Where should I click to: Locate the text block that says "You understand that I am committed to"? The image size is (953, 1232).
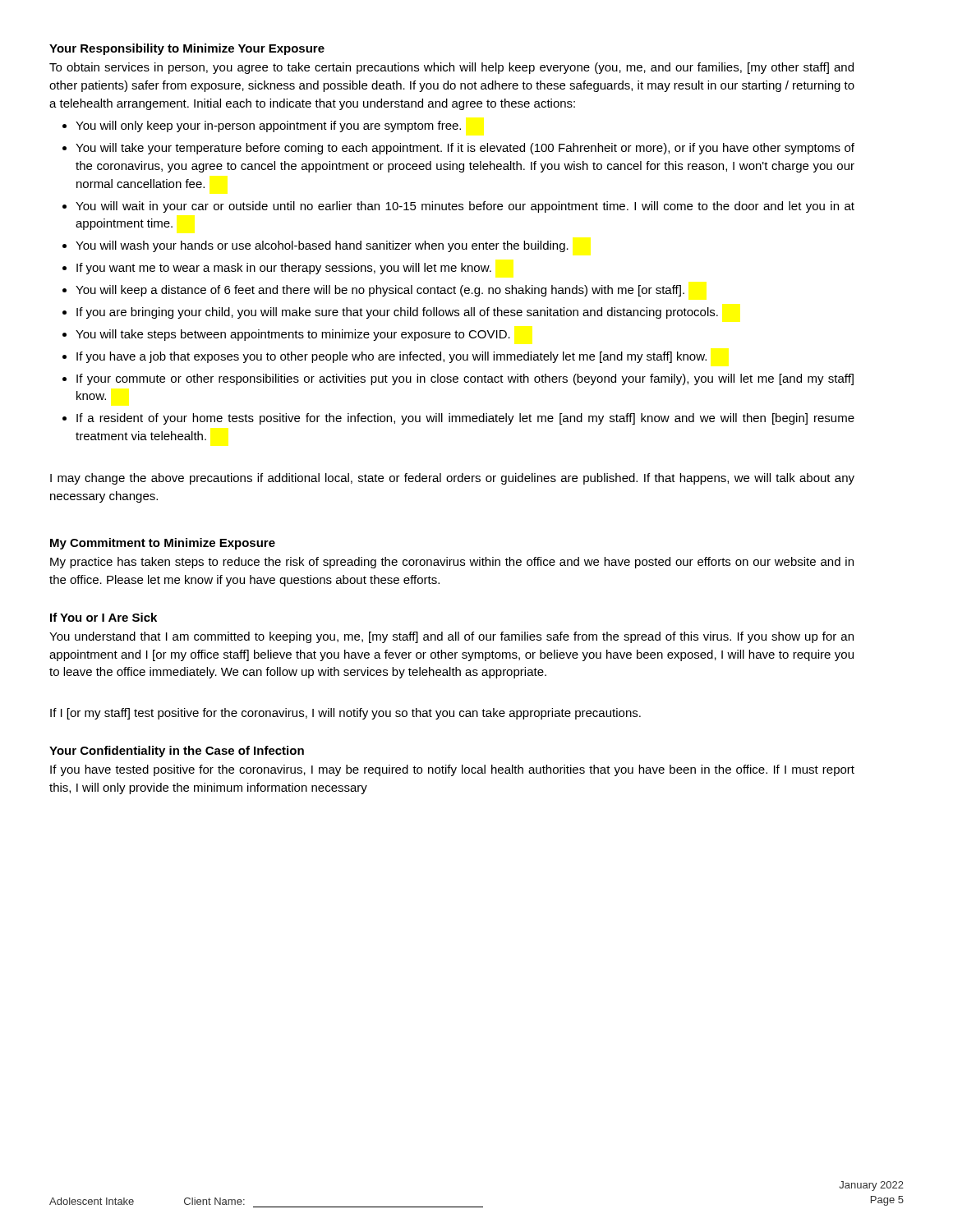click(x=452, y=654)
